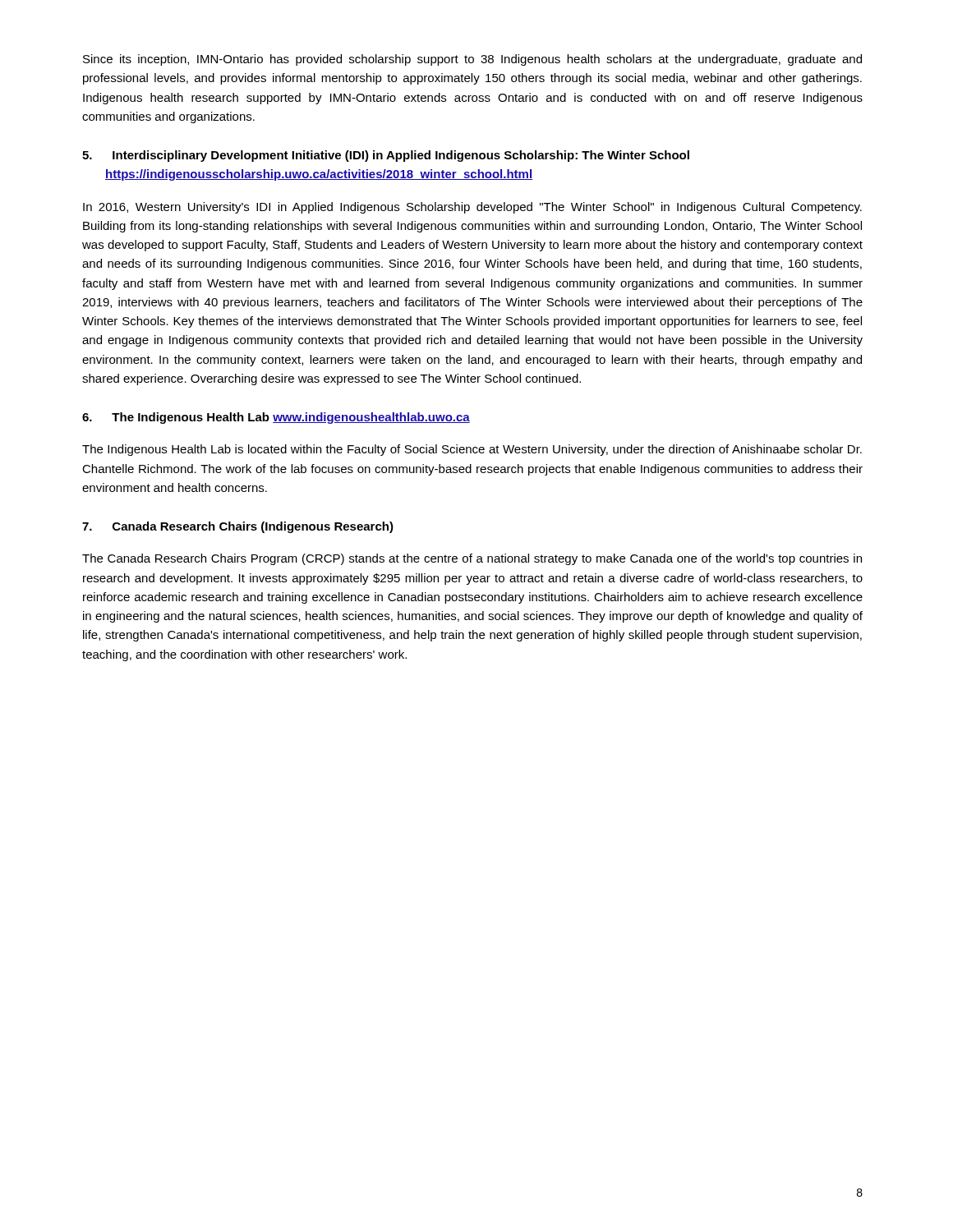Locate the region starting "6. The Indigenous Health Lab www.indigenoushealthlab.uwo.ca"
The height and width of the screenshot is (1232, 953).
coord(276,417)
